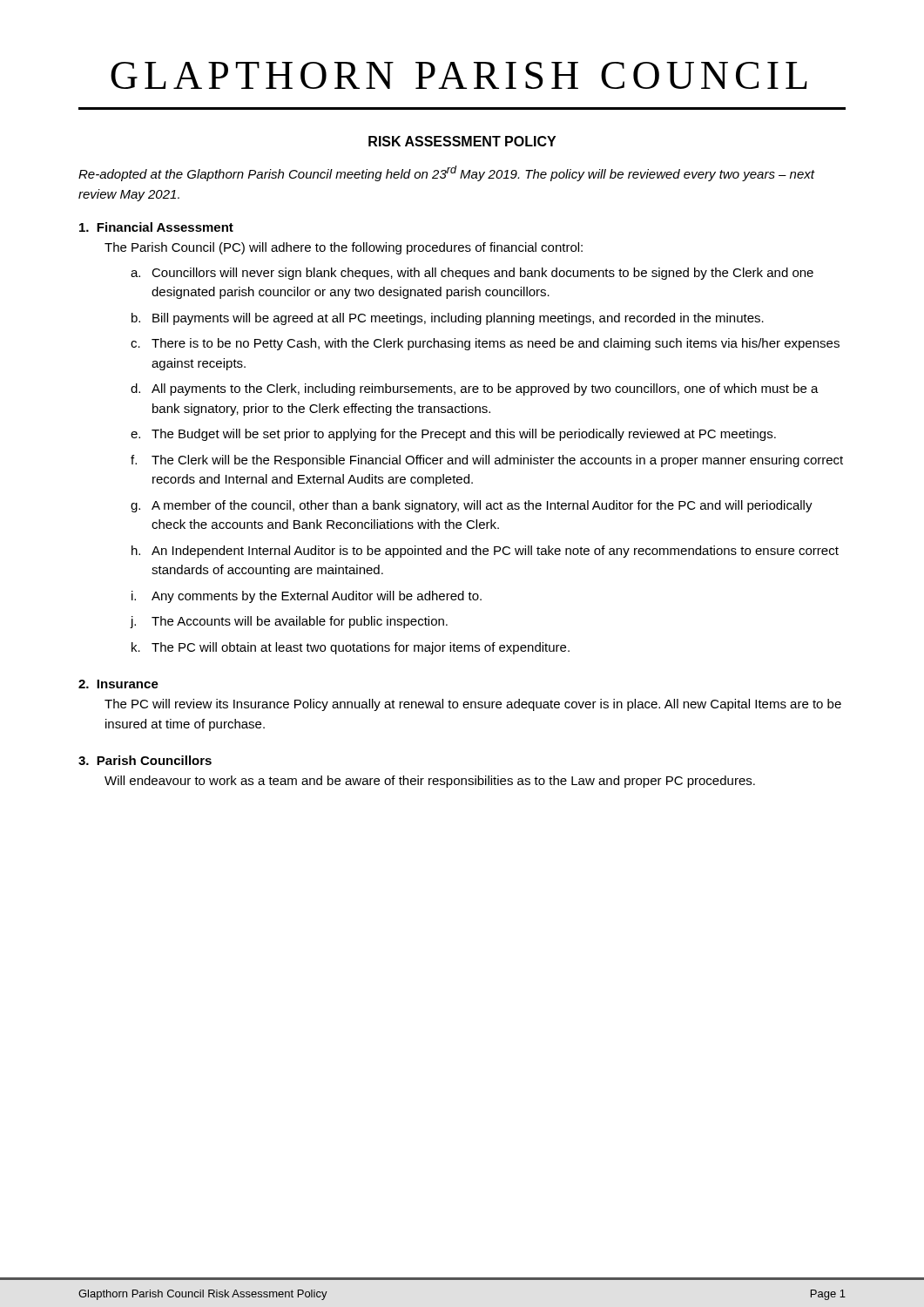Click on the text block starting "j.The Accounts will be"
Viewport: 924px width, 1307px height.
click(x=289, y=622)
